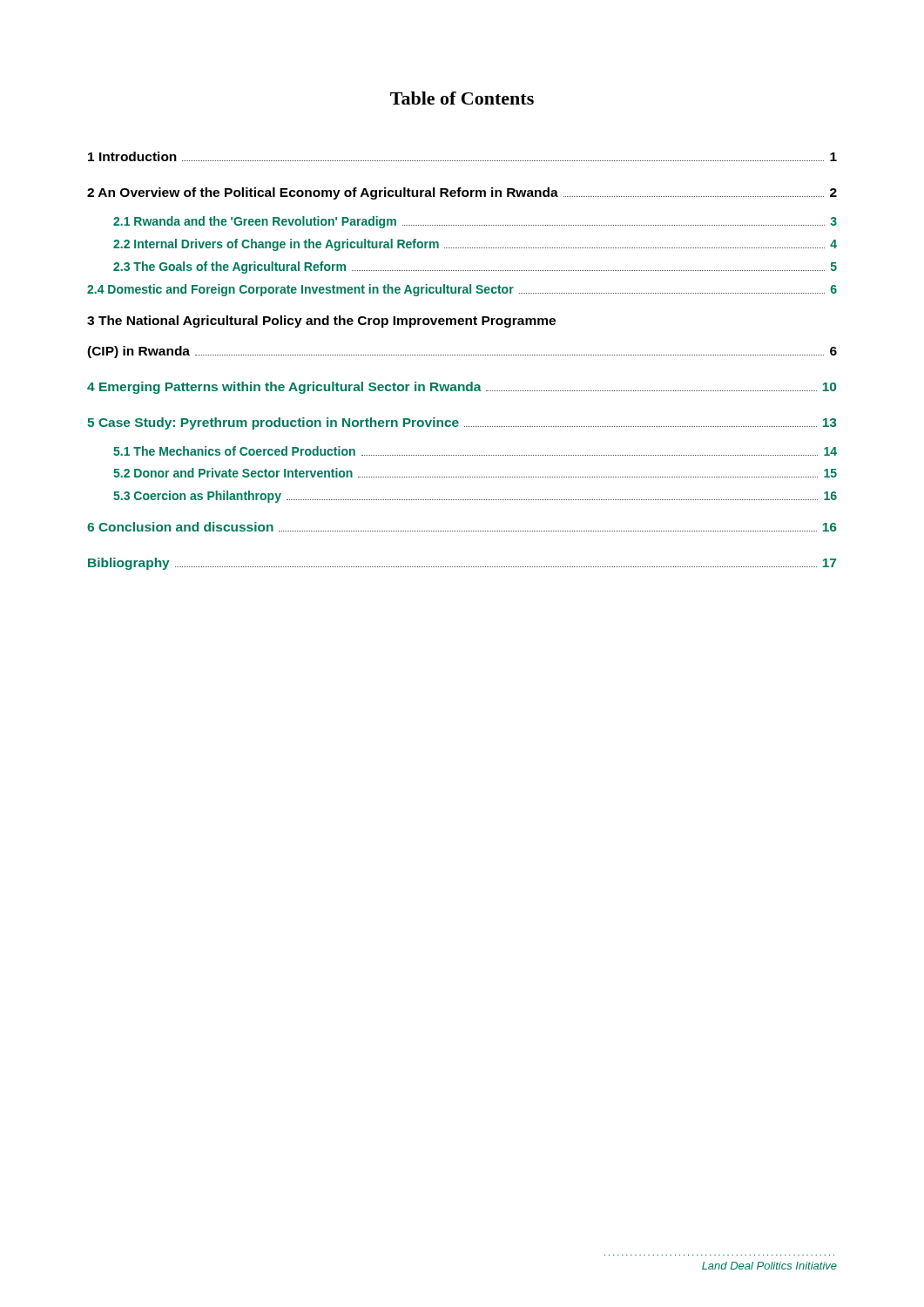The width and height of the screenshot is (924, 1307).
Task: Select the list item containing "5.2 Donor and Private"
Action: [475, 474]
